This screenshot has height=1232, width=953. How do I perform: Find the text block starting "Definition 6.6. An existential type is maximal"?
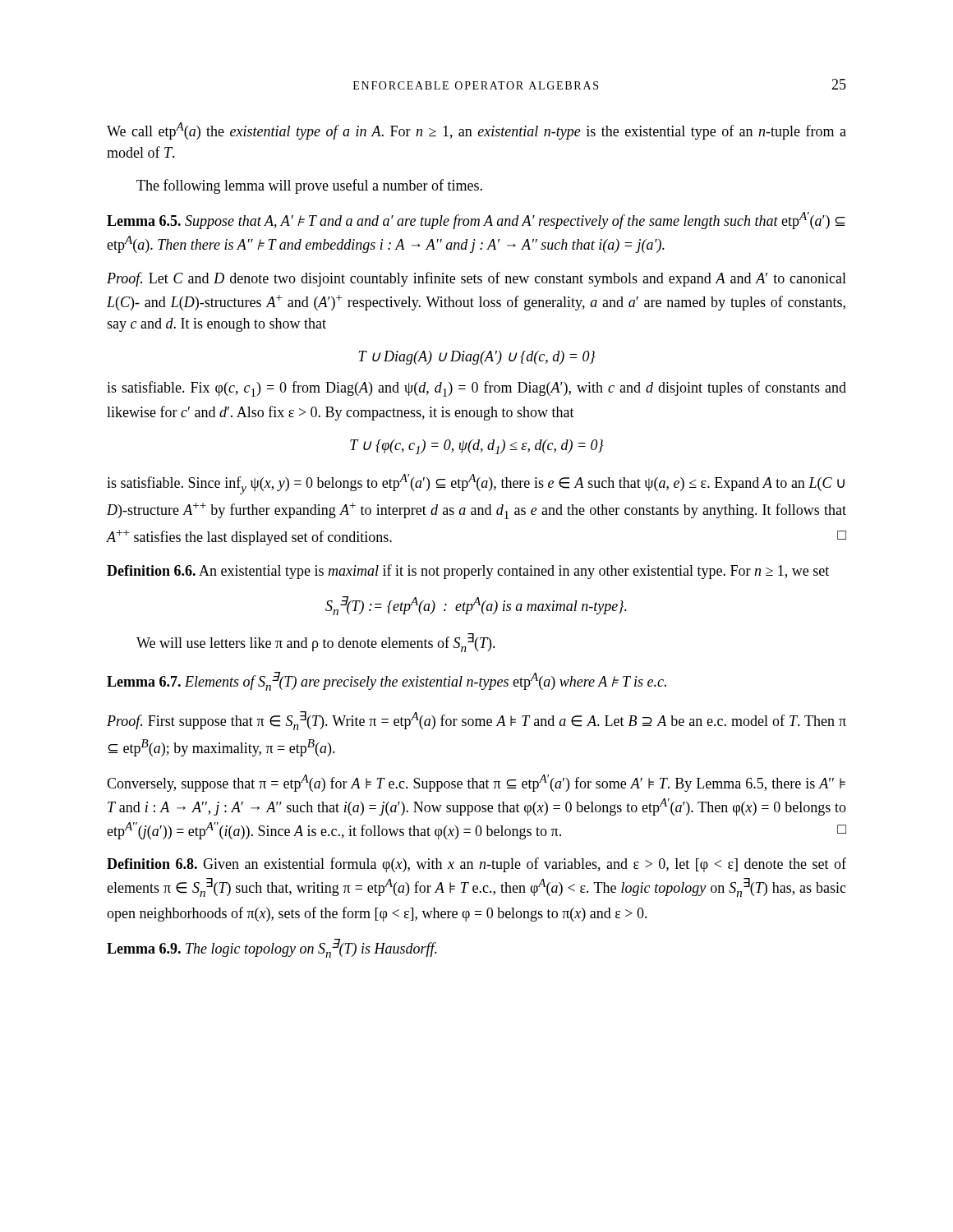(468, 570)
